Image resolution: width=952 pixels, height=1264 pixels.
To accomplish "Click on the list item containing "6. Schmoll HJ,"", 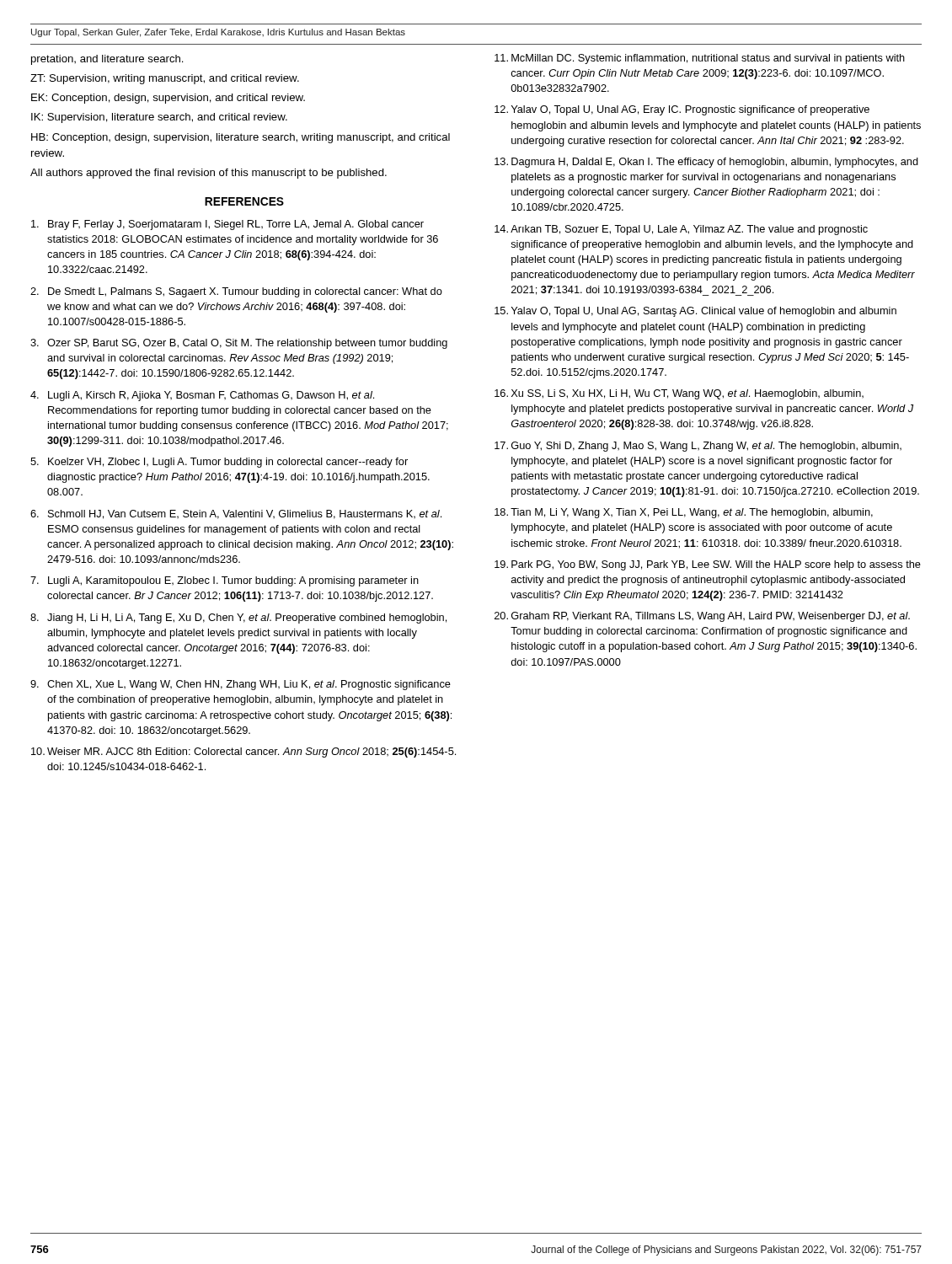I will click(x=244, y=537).
